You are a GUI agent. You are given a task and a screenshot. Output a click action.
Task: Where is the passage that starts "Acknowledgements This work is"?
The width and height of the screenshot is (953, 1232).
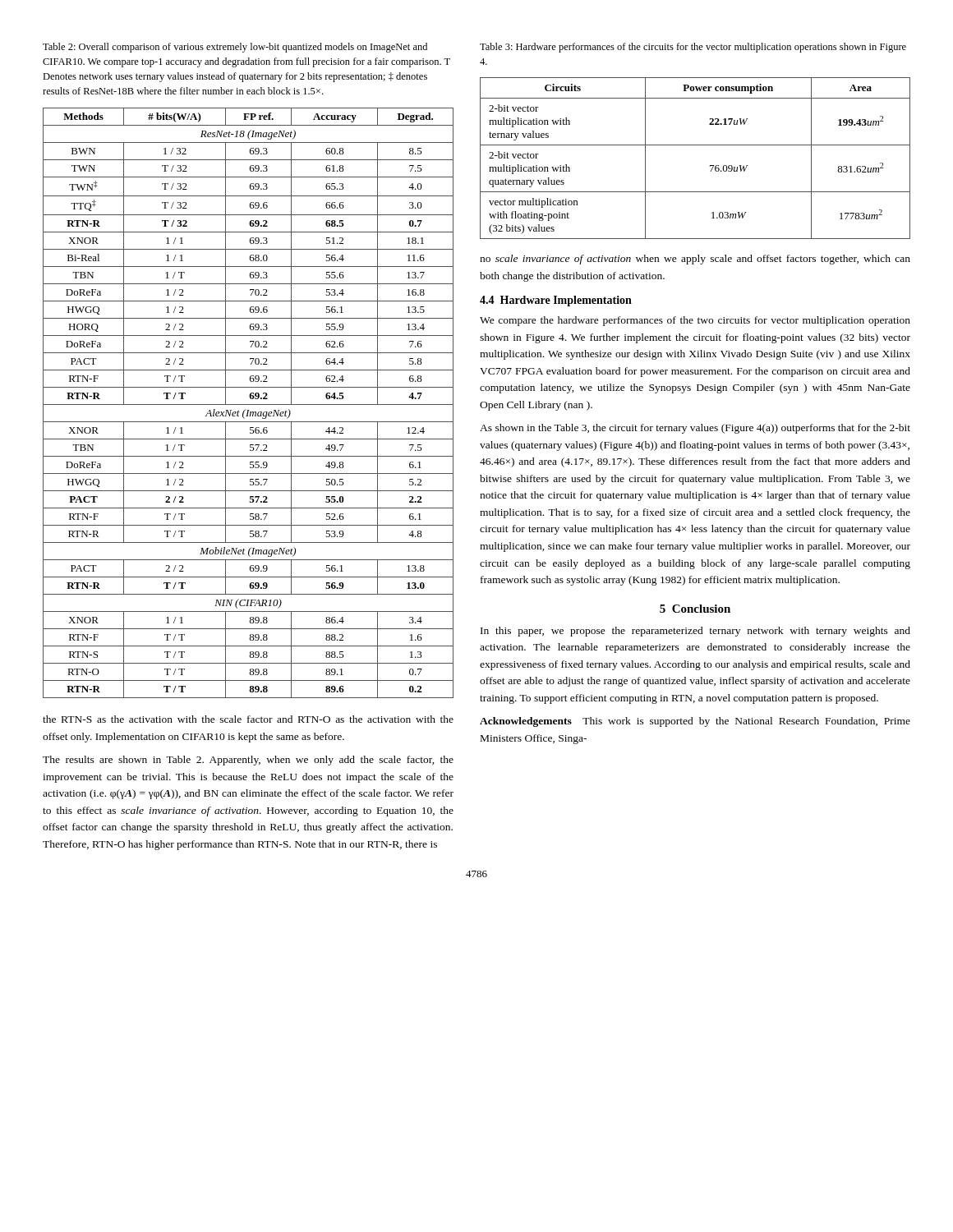pyautogui.click(x=695, y=729)
